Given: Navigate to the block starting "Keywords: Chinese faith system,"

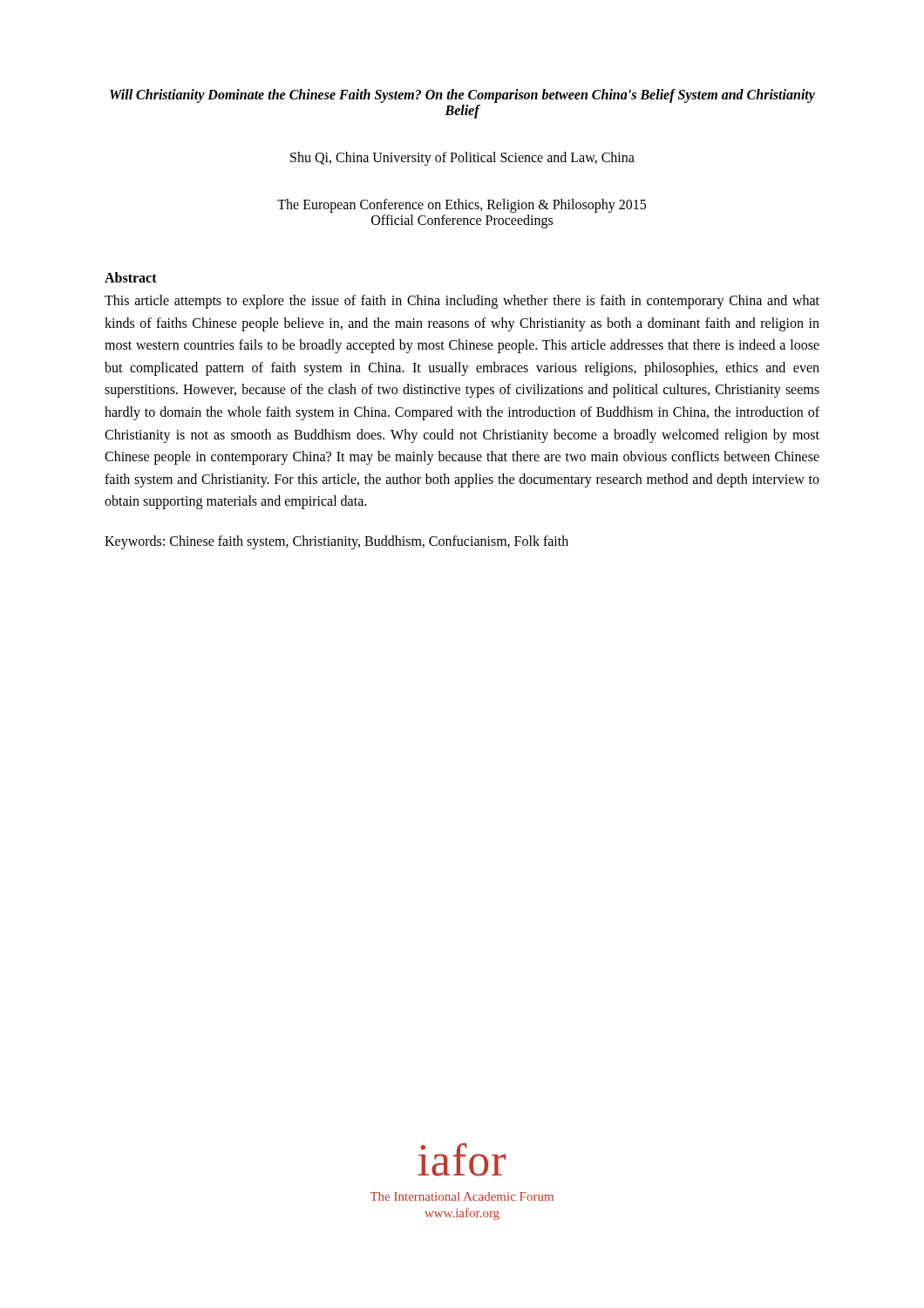Looking at the screenshot, I should click(337, 541).
